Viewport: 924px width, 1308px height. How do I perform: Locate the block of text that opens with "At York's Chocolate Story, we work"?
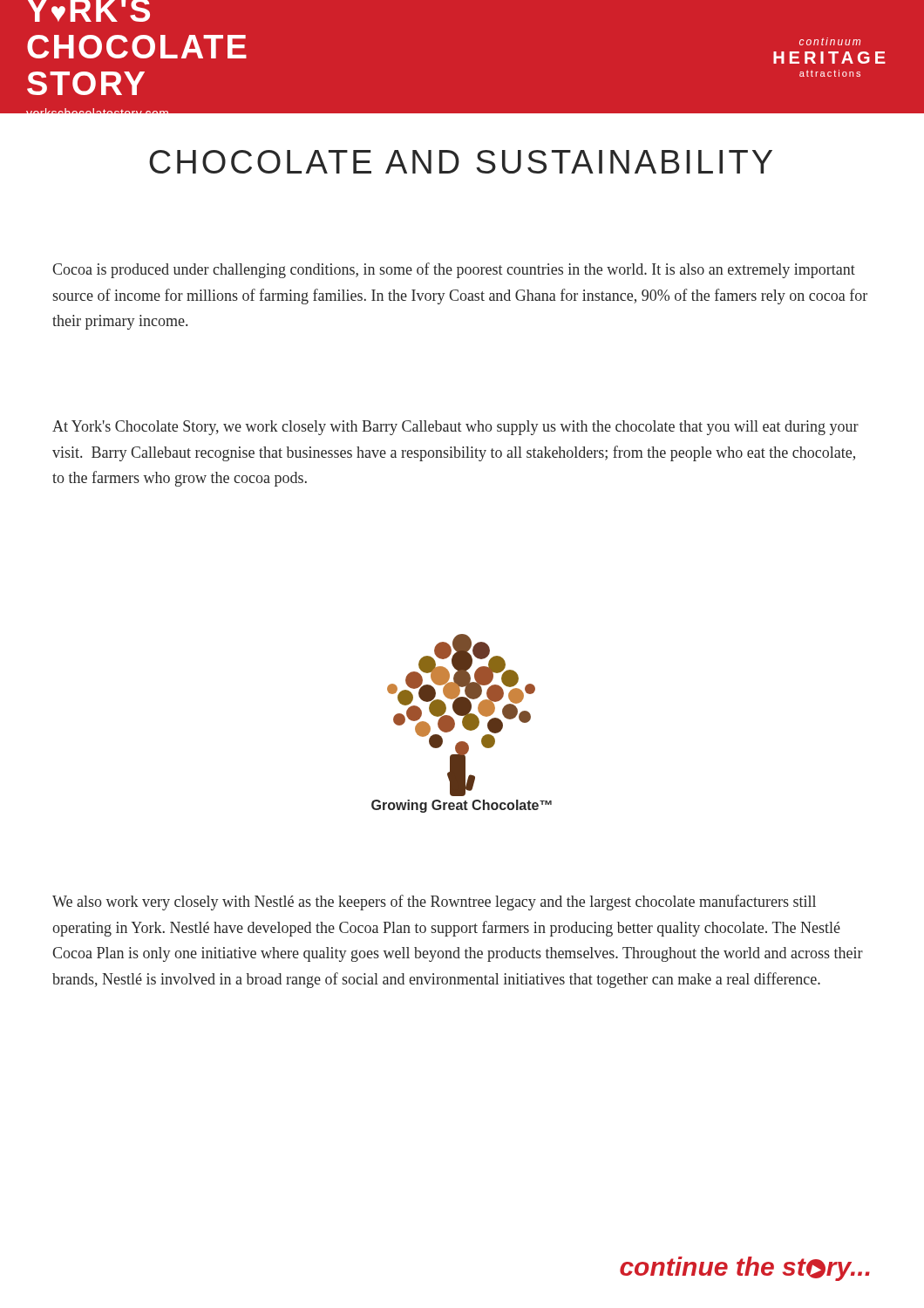tap(455, 452)
